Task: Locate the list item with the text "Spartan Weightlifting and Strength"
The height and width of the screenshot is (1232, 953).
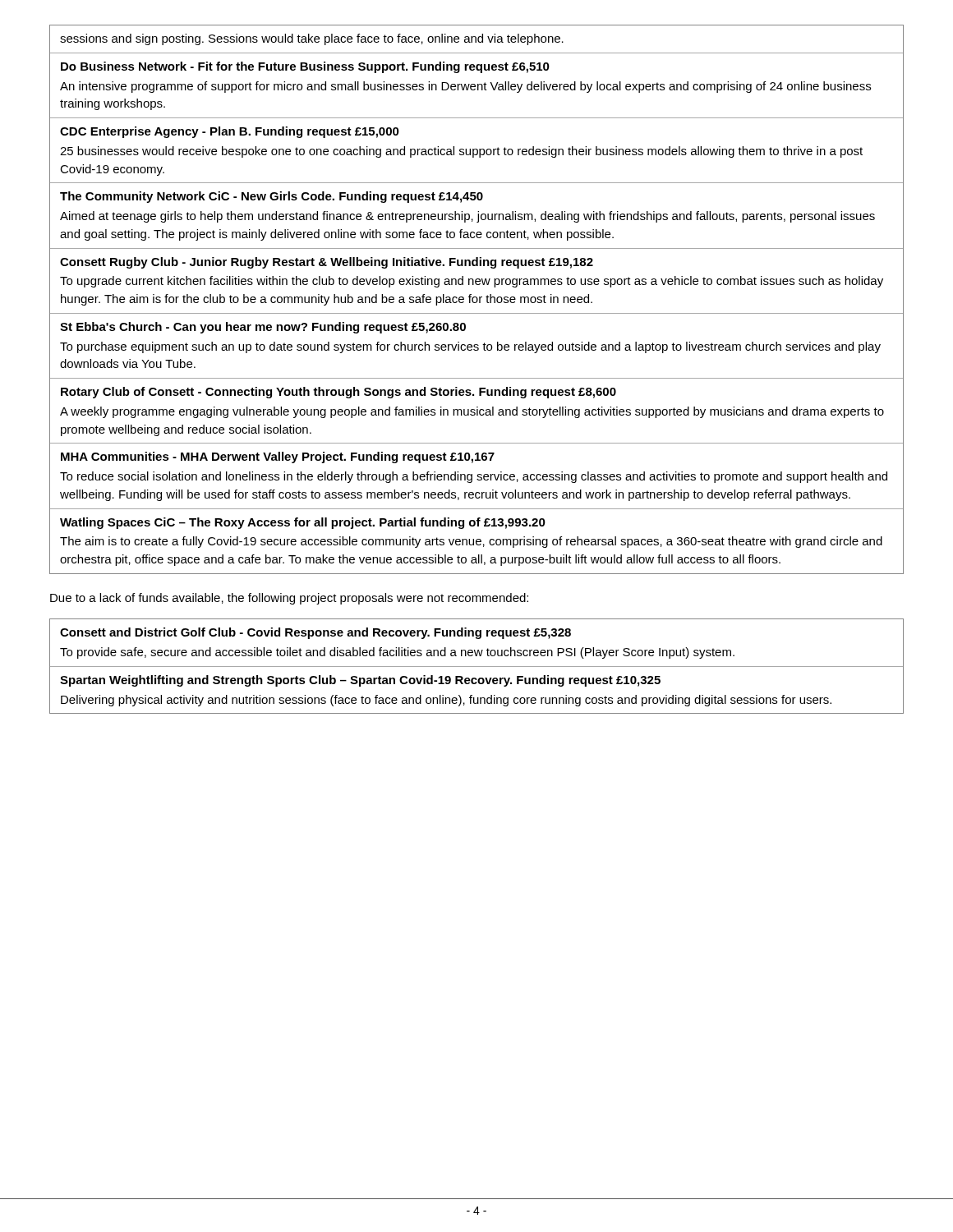Action: tap(476, 689)
